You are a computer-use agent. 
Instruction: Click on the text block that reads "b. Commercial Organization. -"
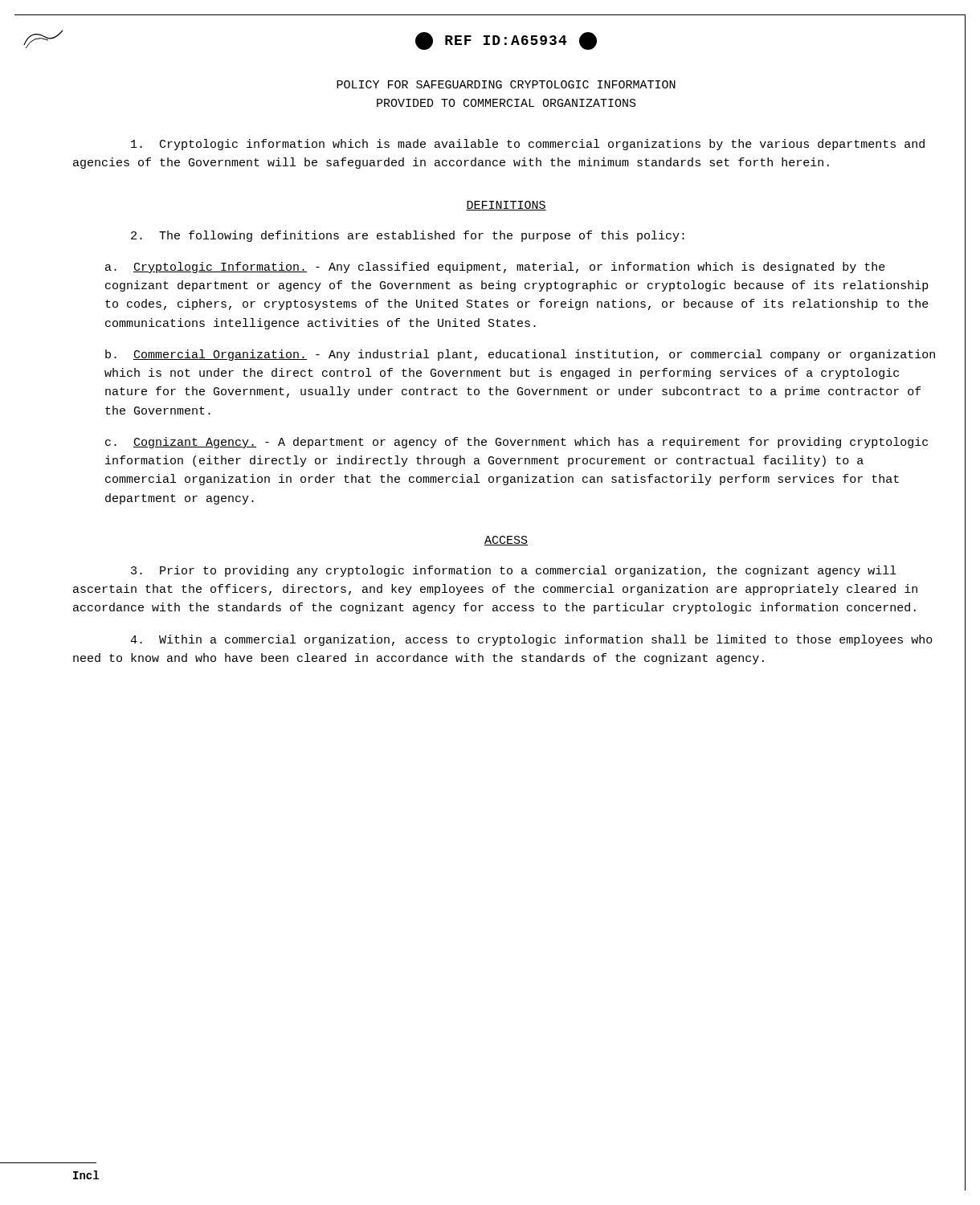(x=520, y=383)
